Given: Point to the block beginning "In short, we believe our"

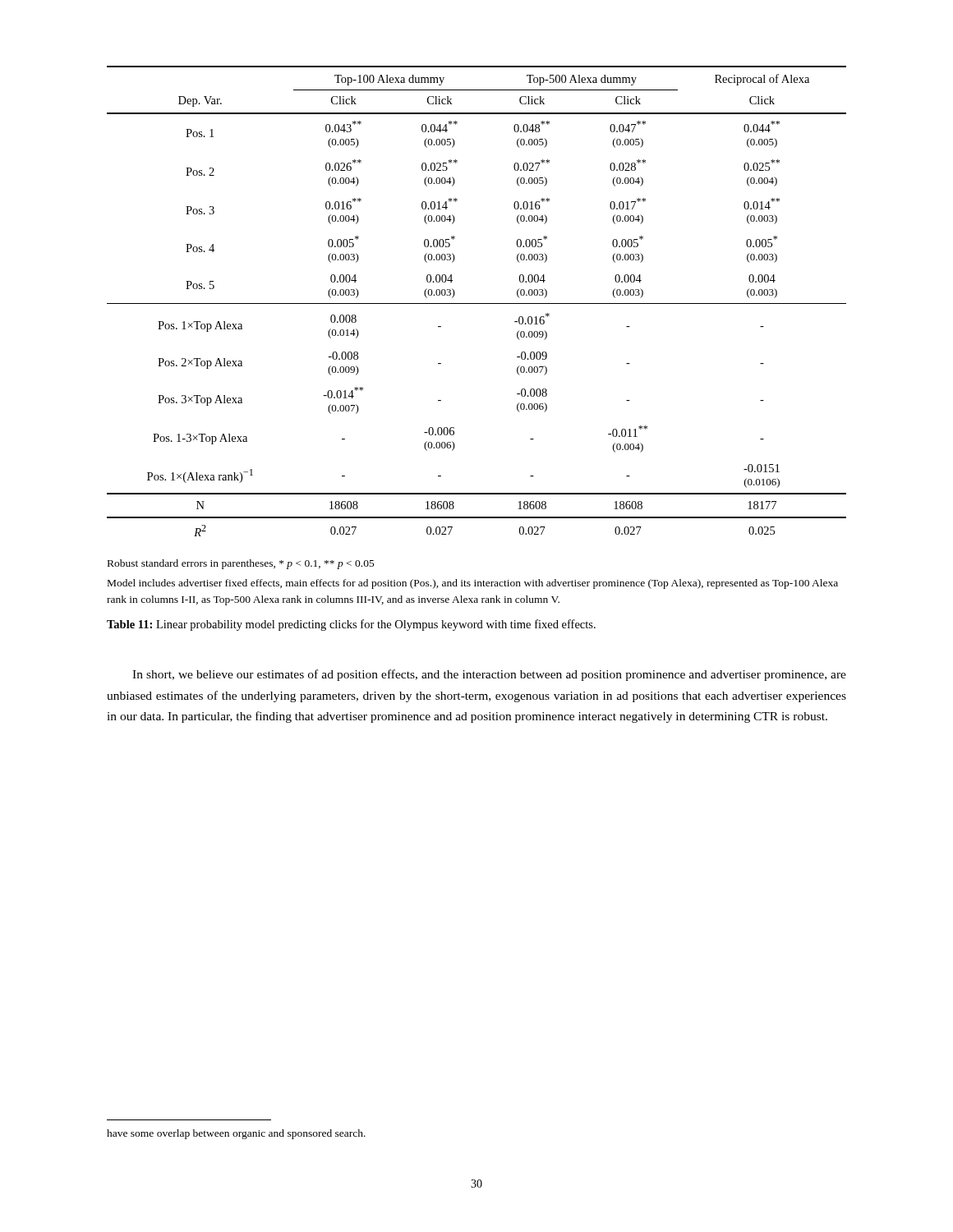Looking at the screenshot, I should point(476,695).
